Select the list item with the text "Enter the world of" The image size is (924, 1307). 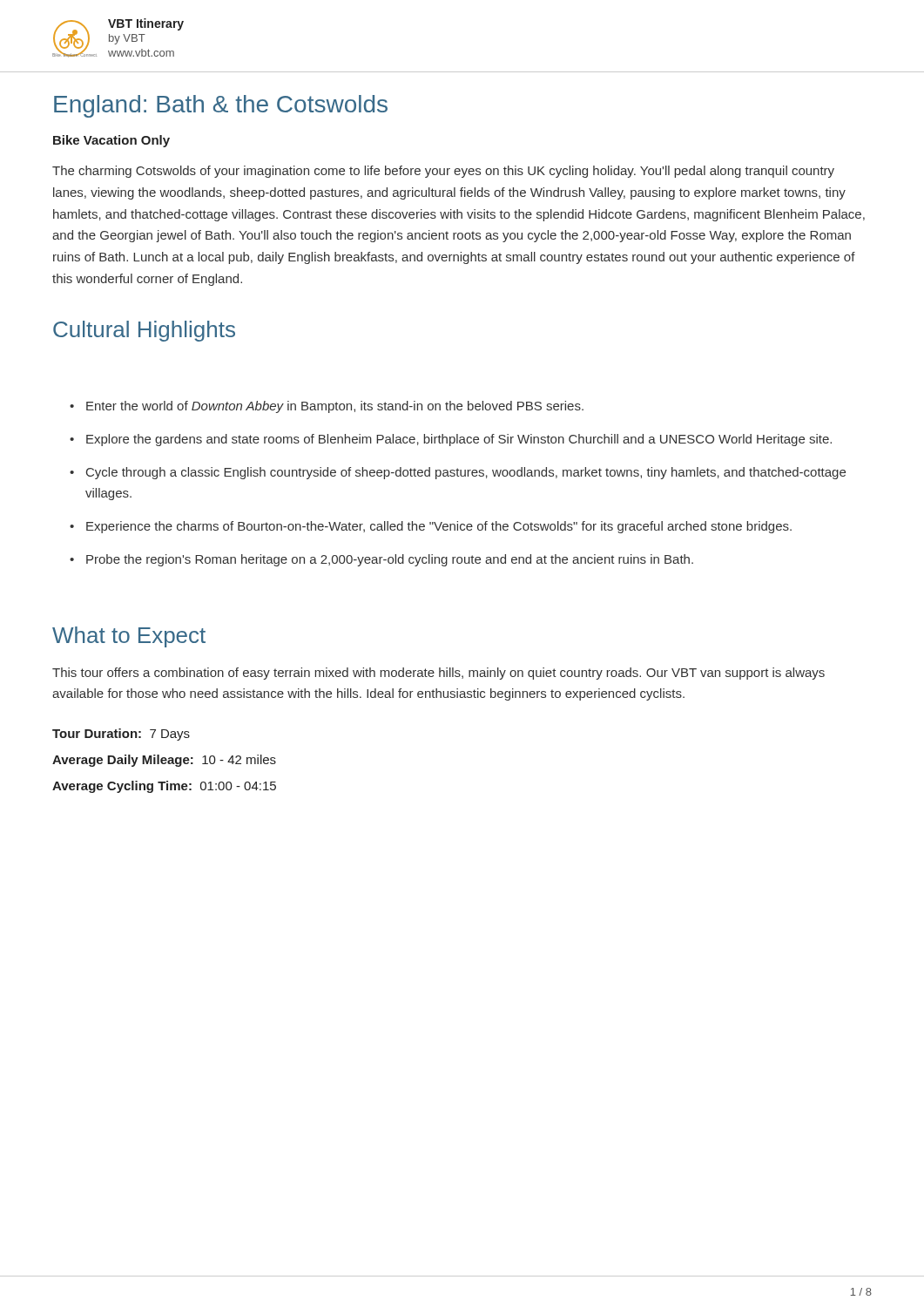tap(335, 405)
